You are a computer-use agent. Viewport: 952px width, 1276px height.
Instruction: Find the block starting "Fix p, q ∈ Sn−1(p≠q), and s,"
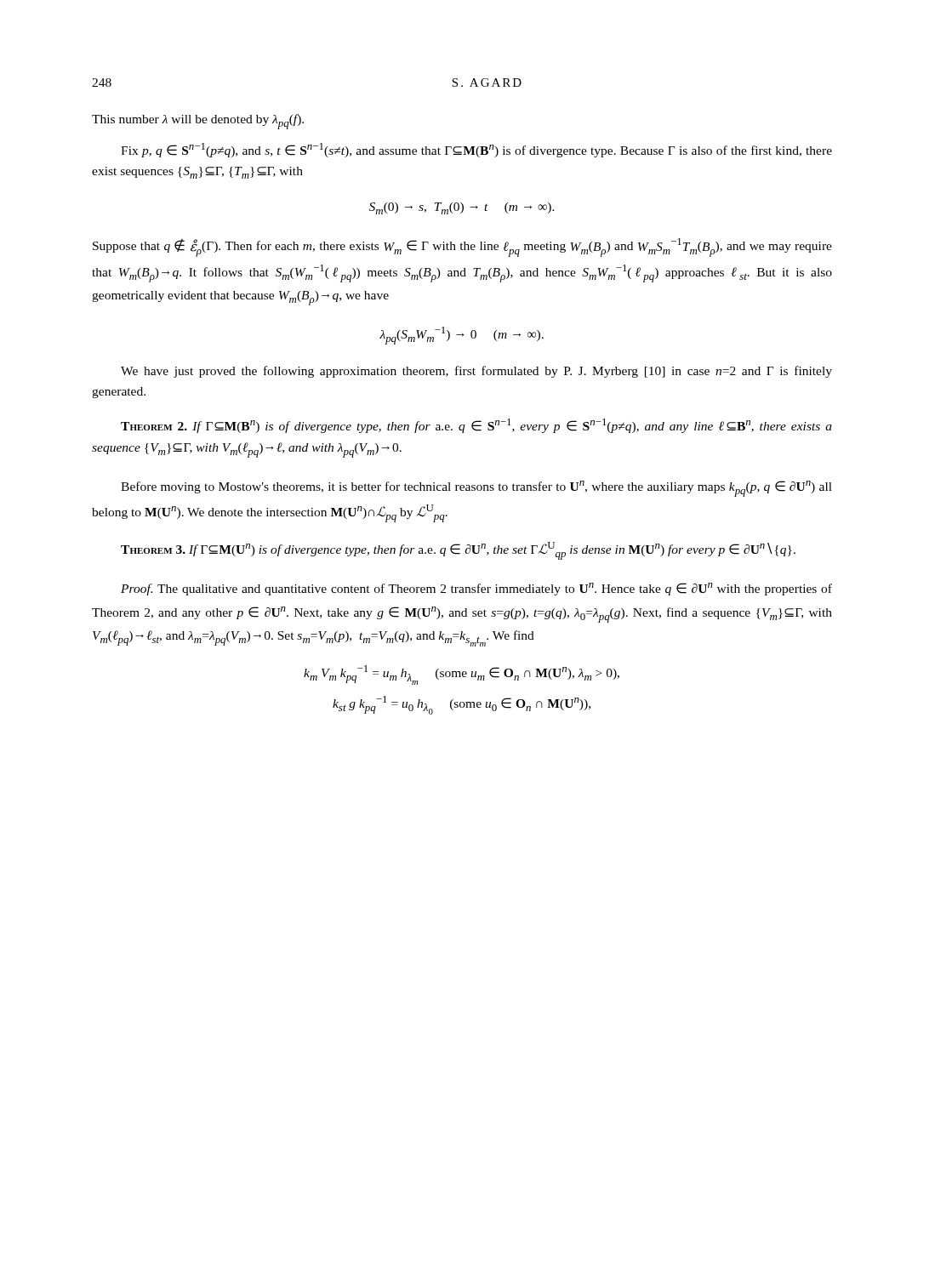pyautogui.click(x=462, y=161)
